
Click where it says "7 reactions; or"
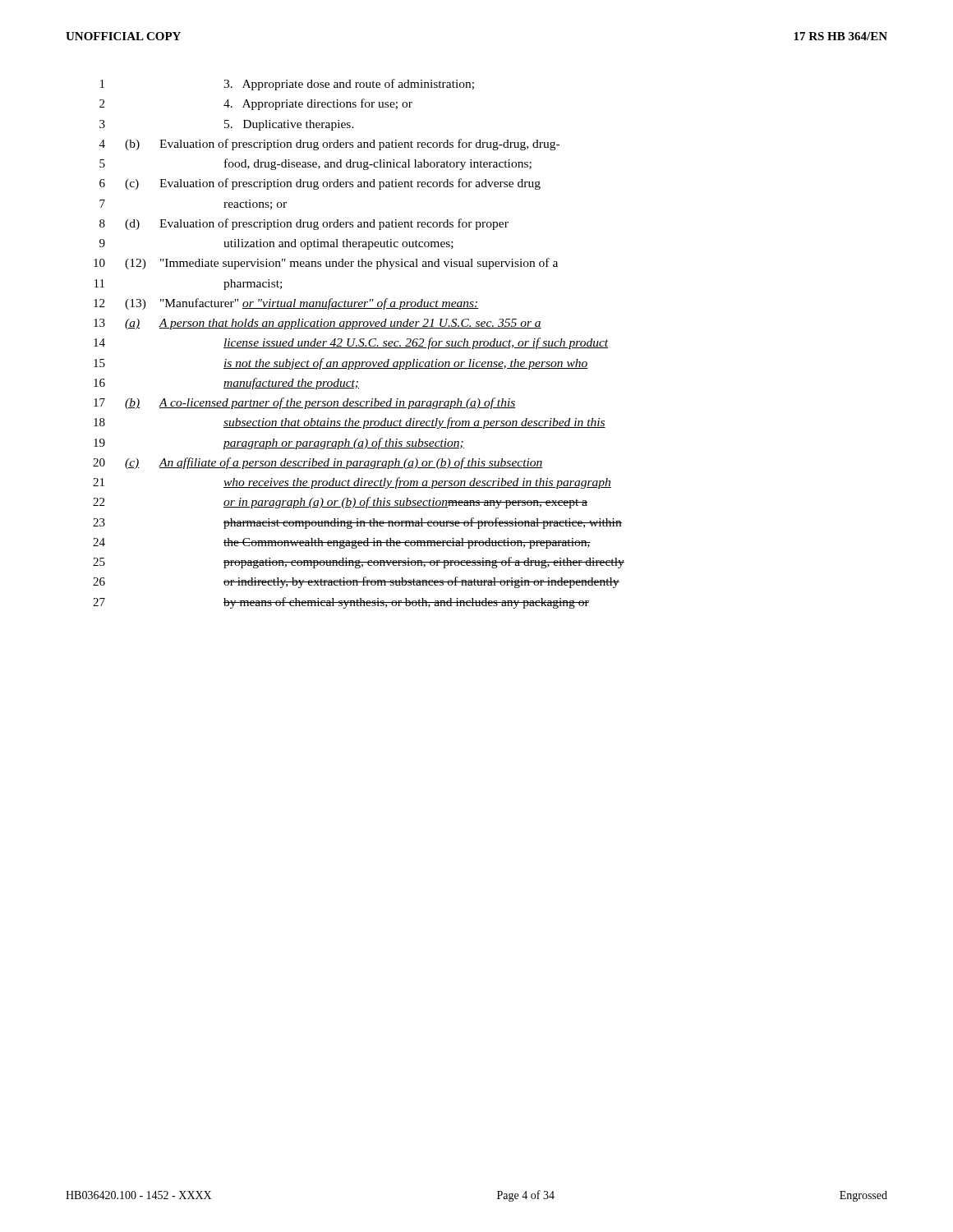pyautogui.click(x=102, y=204)
